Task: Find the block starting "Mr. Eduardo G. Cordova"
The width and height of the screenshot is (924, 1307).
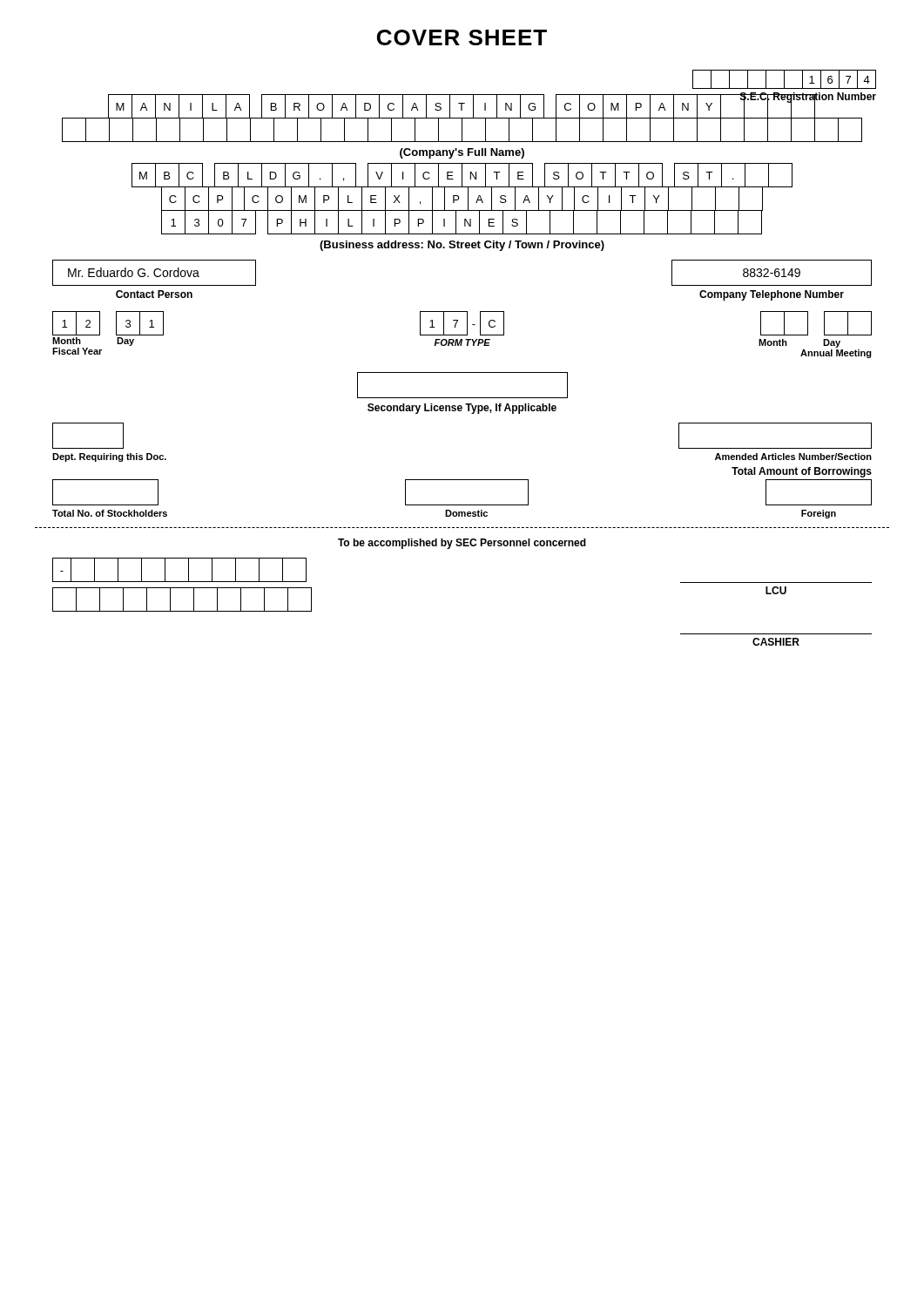Action: tap(154, 272)
